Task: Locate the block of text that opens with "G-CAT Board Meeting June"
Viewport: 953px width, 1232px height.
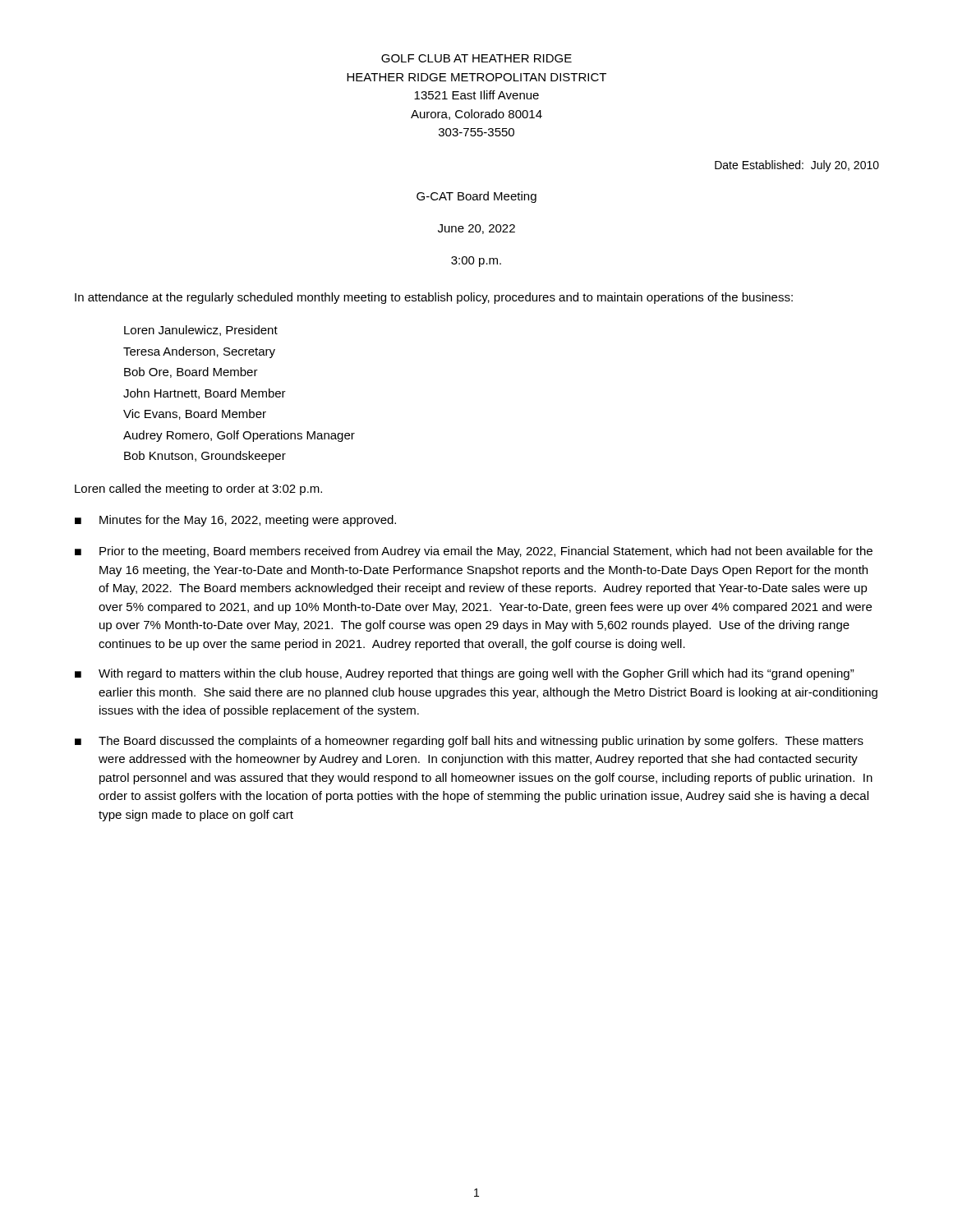Action: click(476, 228)
